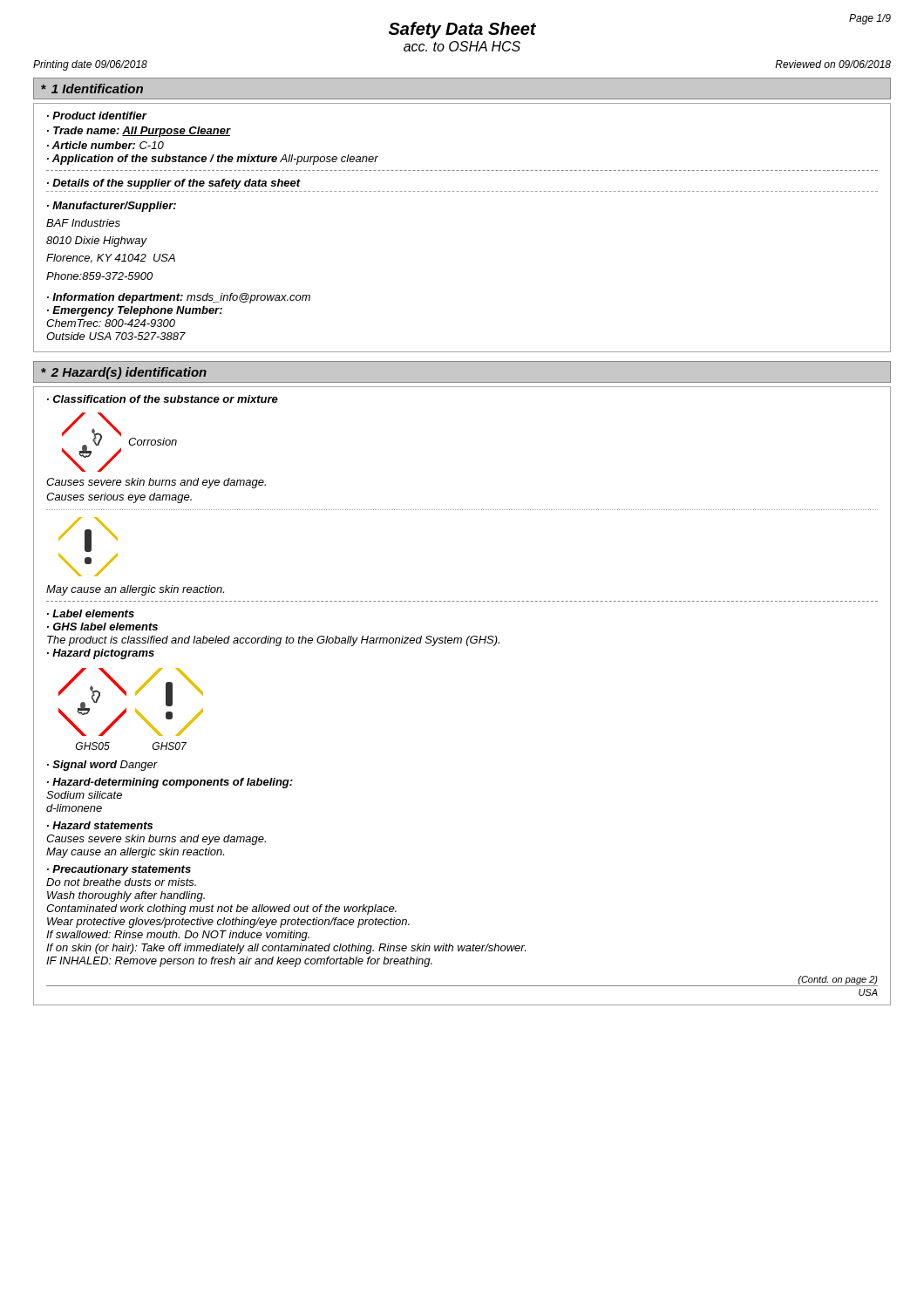Click on the section header that says "* 1 Identification"
Image resolution: width=924 pixels, height=1308 pixels.
[92, 88]
